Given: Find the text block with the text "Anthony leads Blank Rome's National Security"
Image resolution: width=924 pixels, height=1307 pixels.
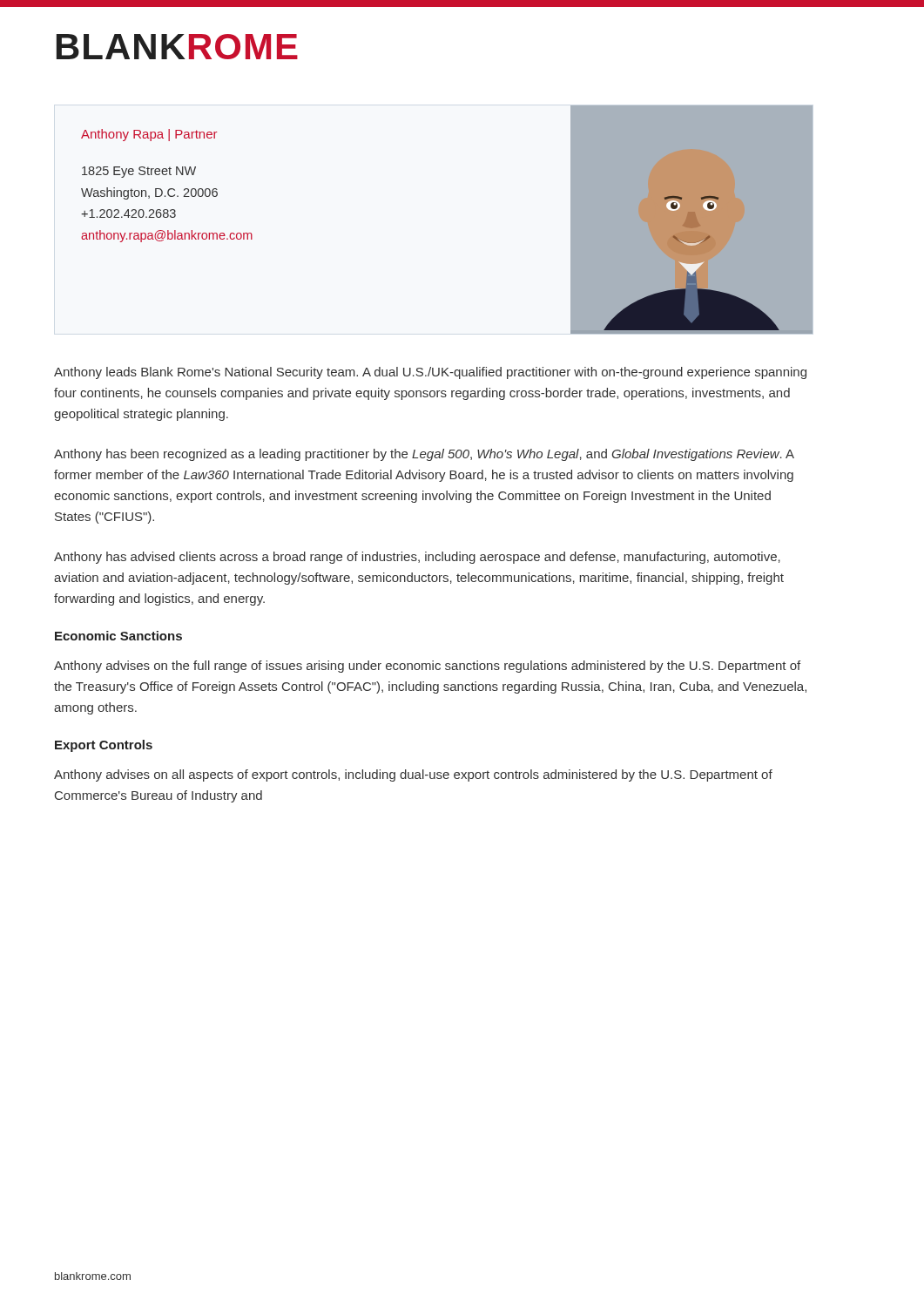Looking at the screenshot, I should [x=431, y=393].
